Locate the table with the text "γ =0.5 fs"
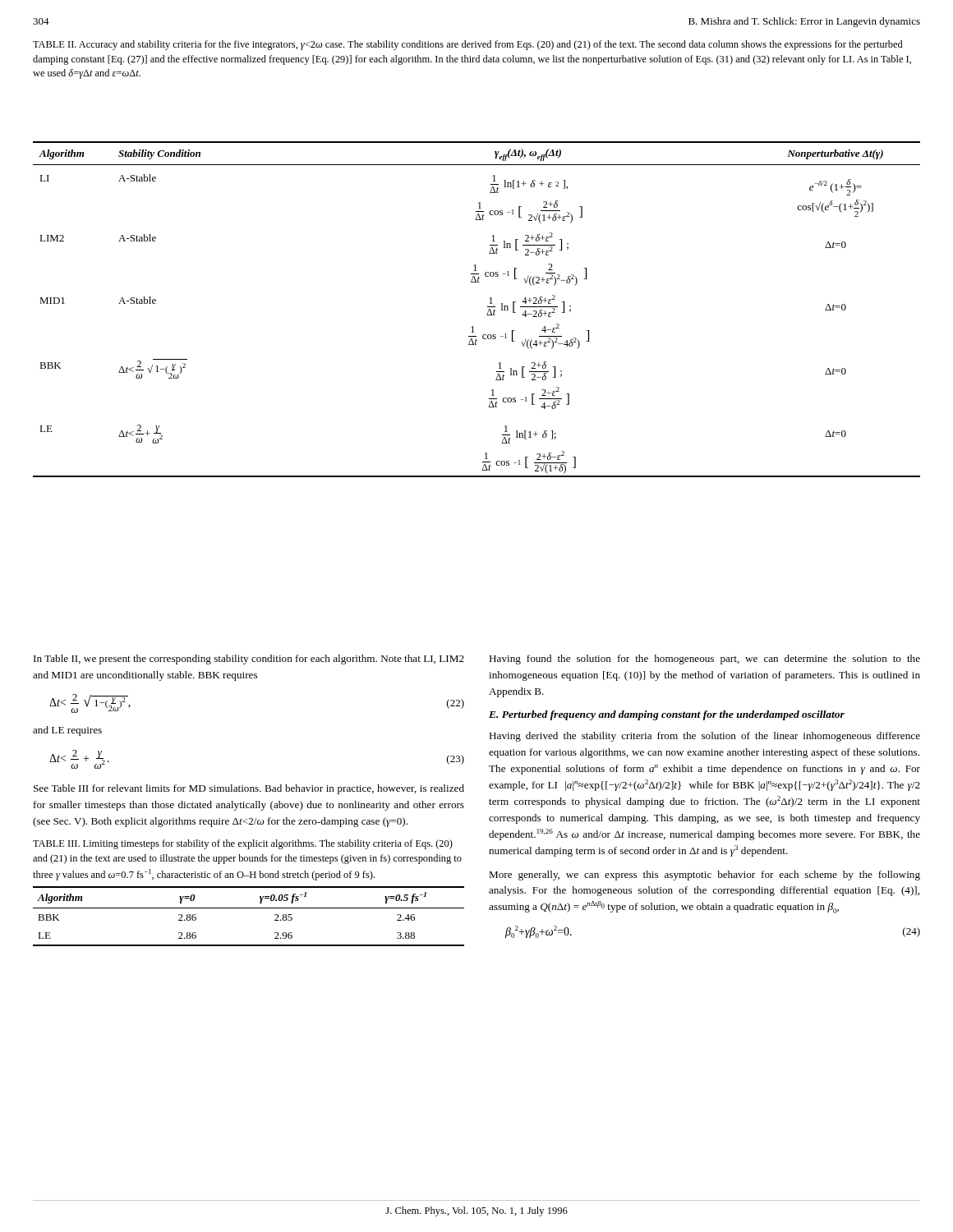Image resolution: width=953 pixels, height=1232 pixels. (x=249, y=916)
